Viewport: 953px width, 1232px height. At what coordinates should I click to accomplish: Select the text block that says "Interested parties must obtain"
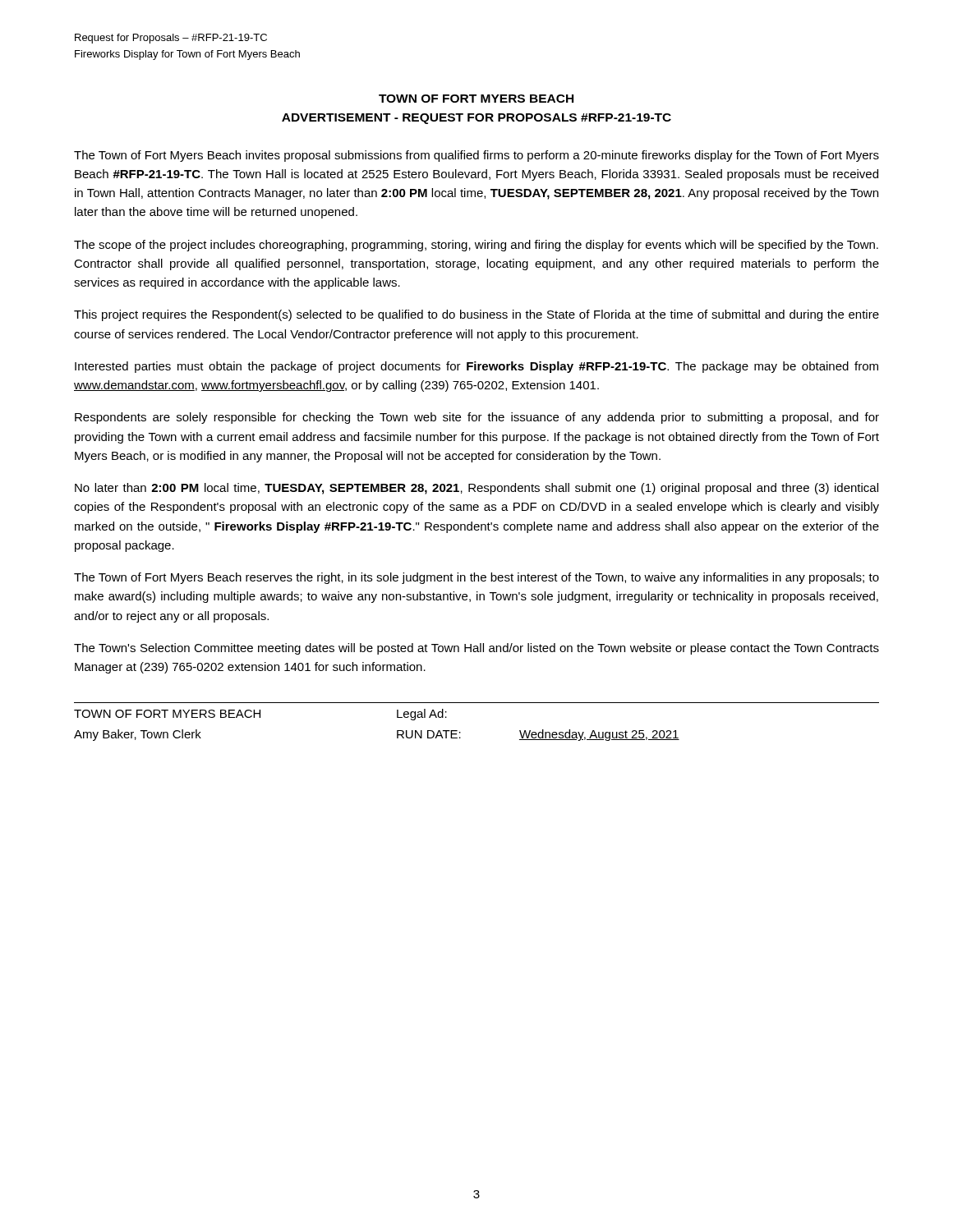476,375
